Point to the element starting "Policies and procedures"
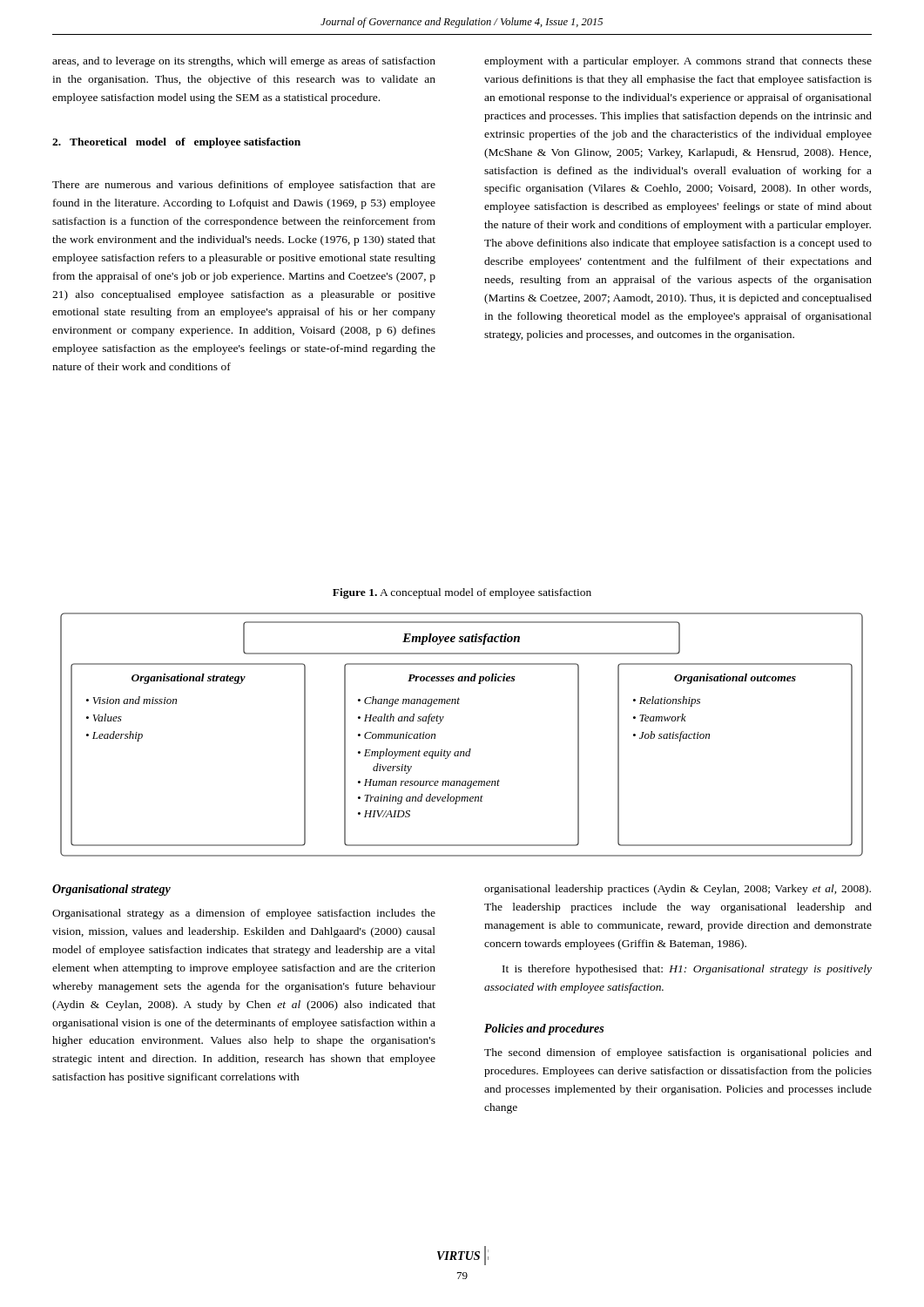Viewport: 924px width, 1307px height. 544,1029
